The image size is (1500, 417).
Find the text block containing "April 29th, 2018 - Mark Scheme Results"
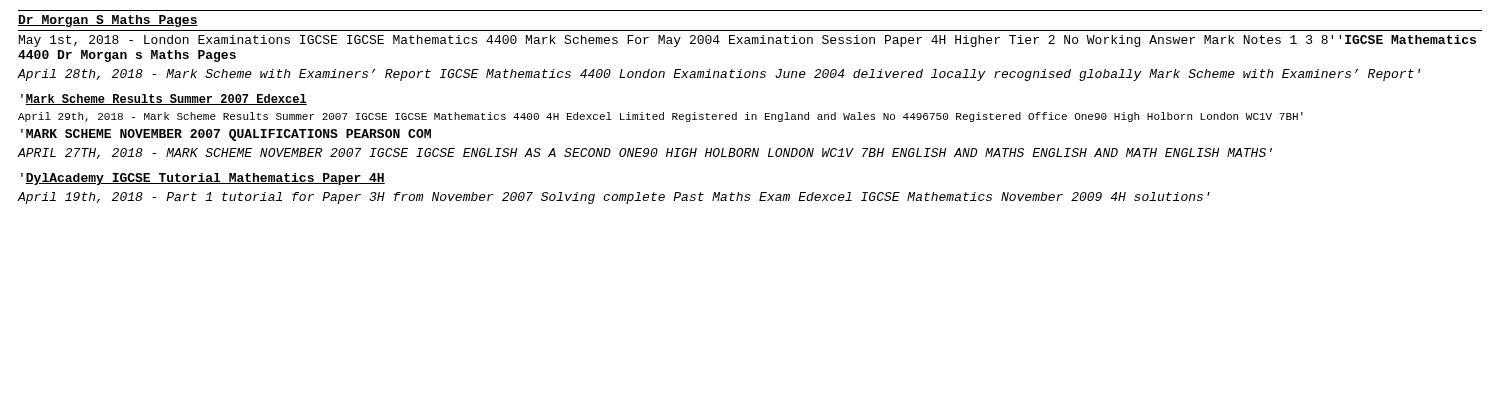tap(662, 117)
